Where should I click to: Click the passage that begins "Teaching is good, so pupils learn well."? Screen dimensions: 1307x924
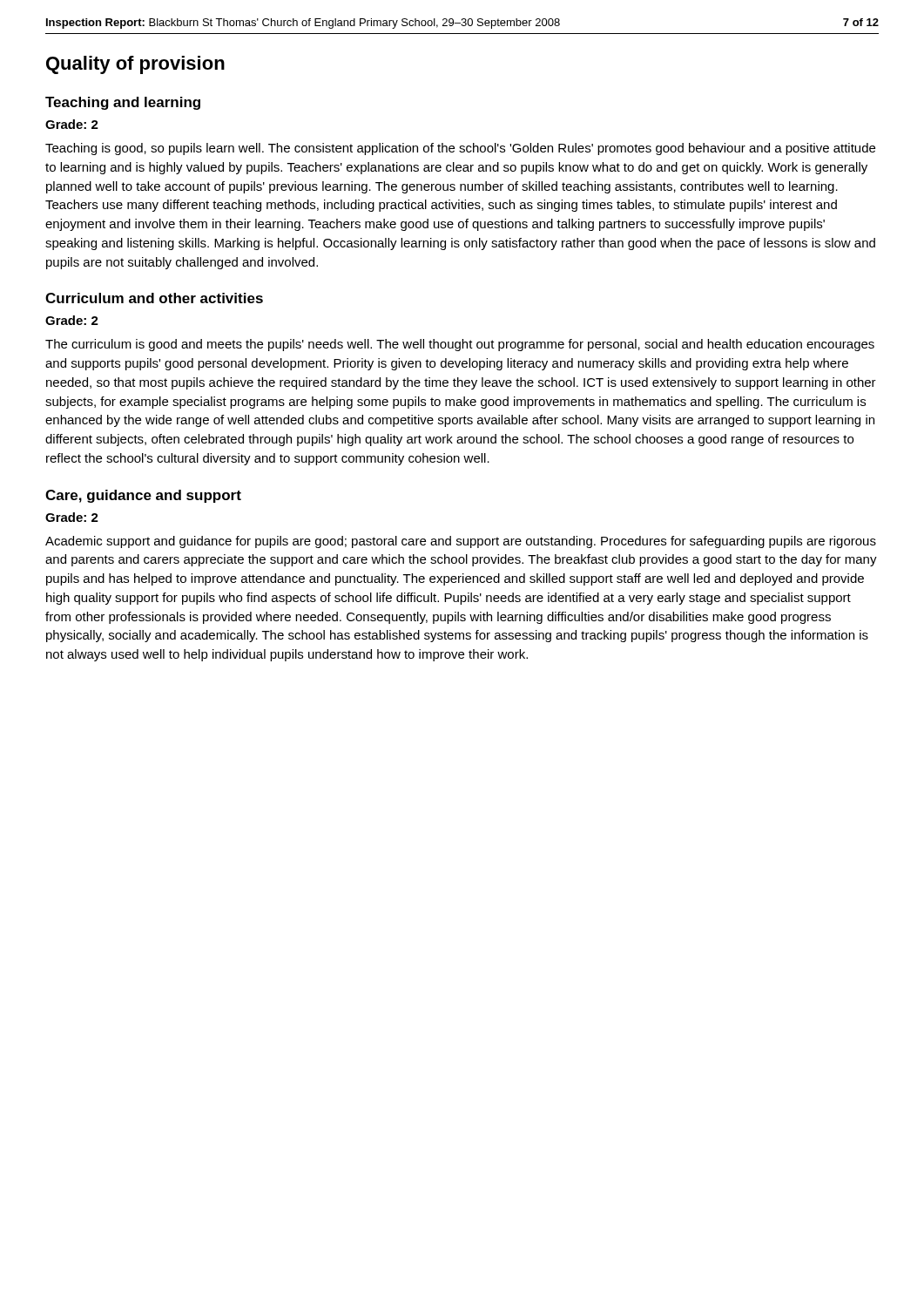pyautogui.click(x=461, y=205)
